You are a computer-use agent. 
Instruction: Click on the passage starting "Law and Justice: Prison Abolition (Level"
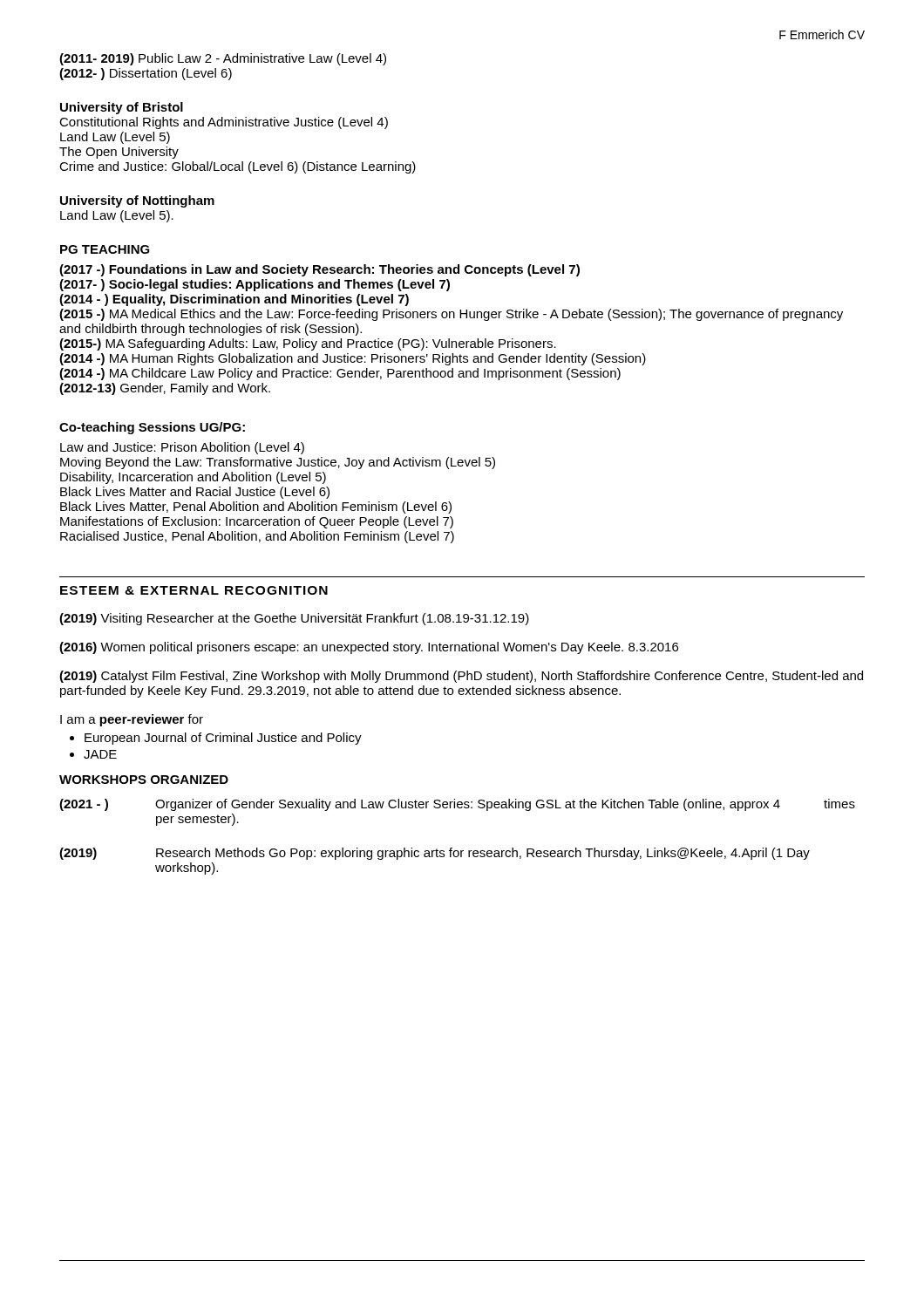pyautogui.click(x=278, y=491)
